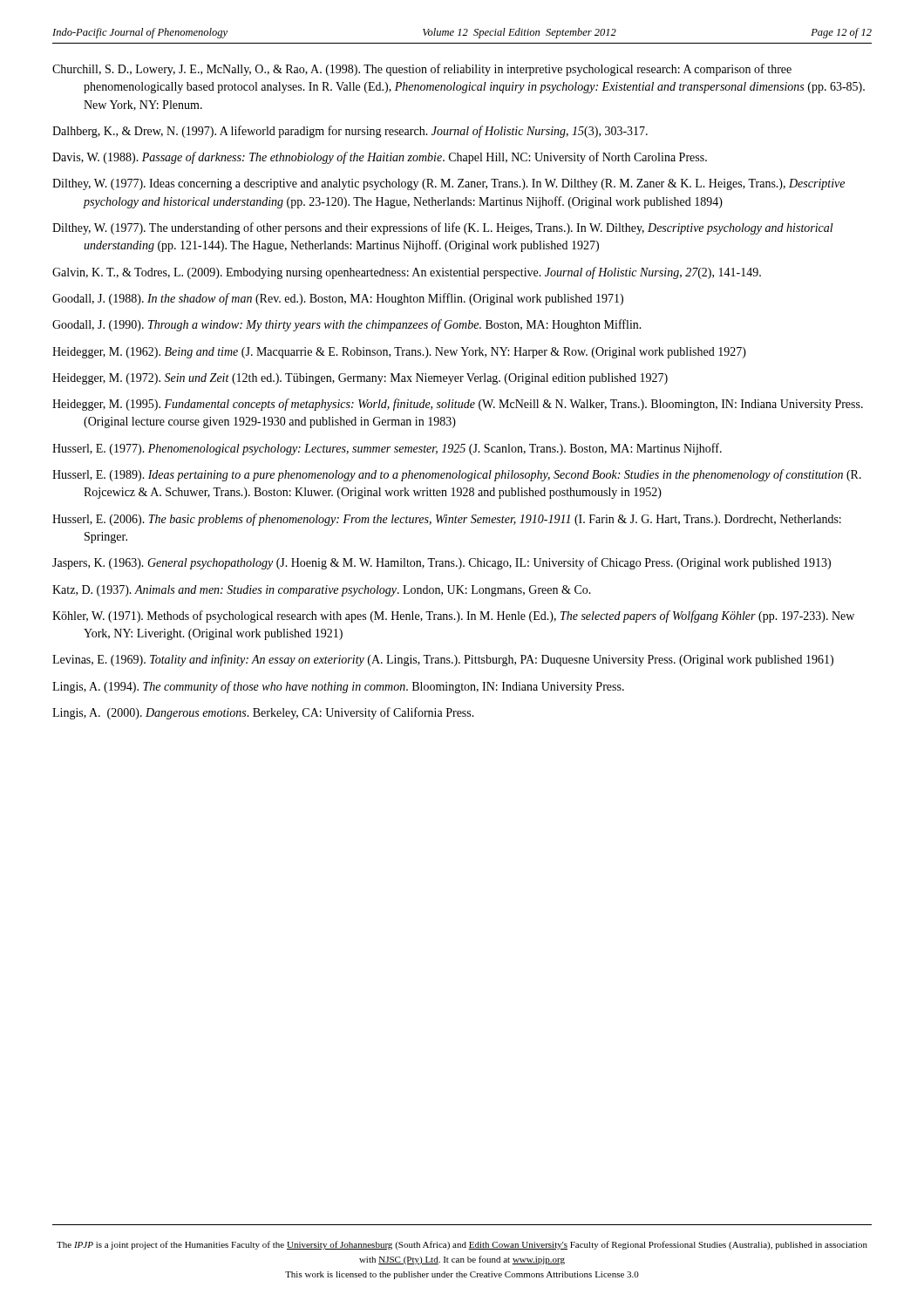
Task: Find the list item that reads "Dalhberg, K., & Drew, N. (1997). A"
Action: 350,131
